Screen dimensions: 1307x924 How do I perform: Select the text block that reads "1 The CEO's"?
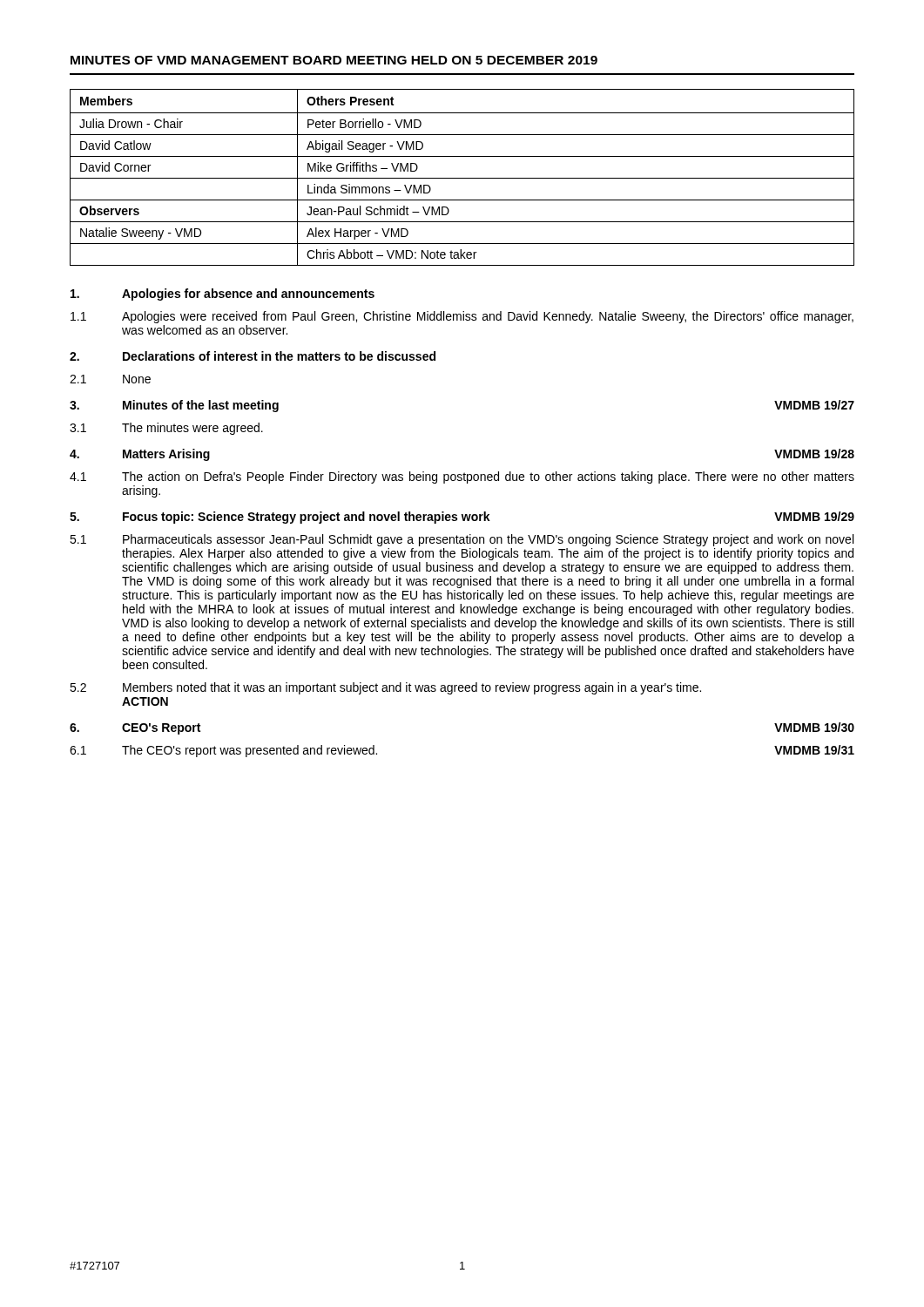pos(247,751)
